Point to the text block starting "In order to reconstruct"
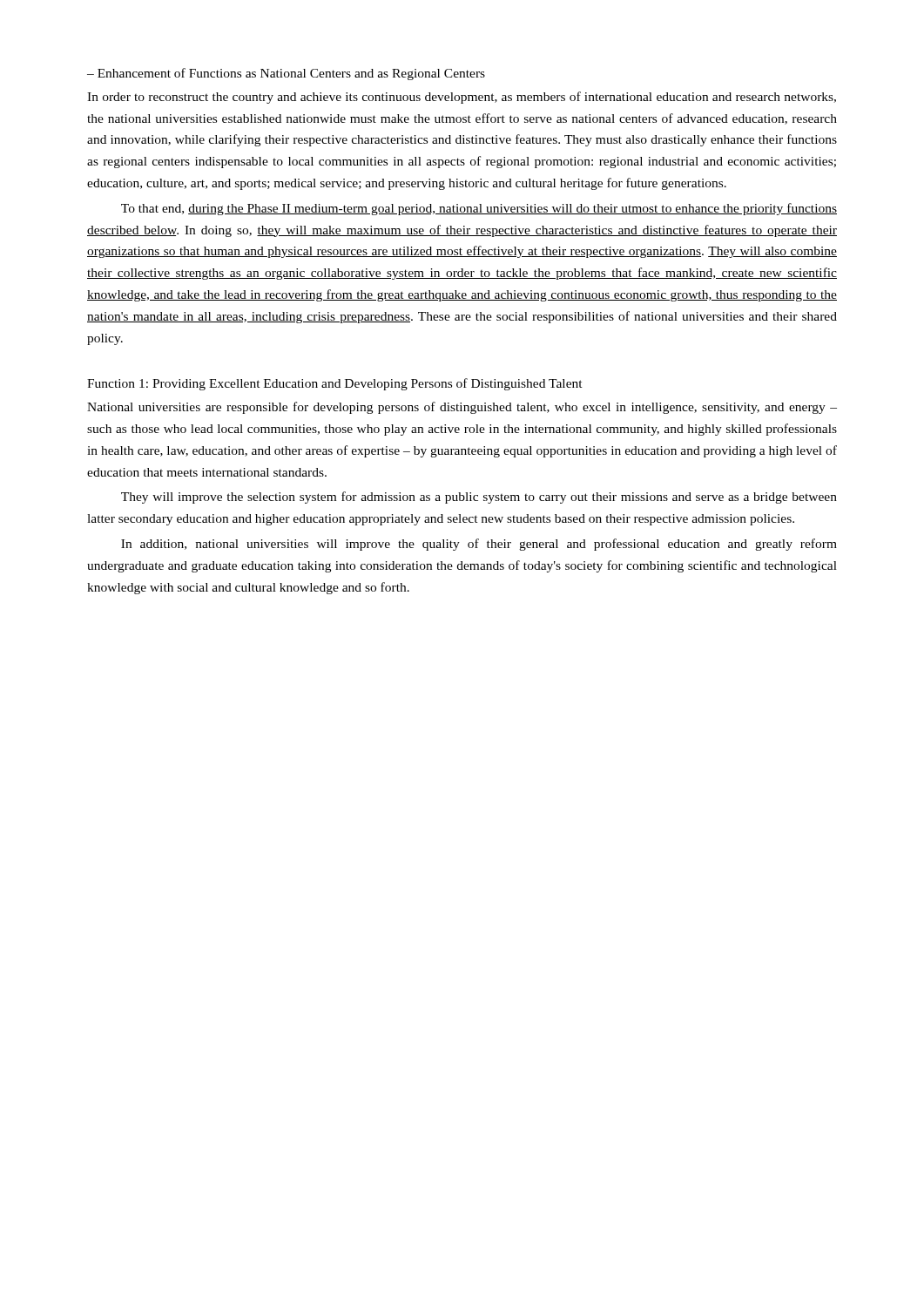924x1307 pixels. pyautogui.click(x=462, y=140)
